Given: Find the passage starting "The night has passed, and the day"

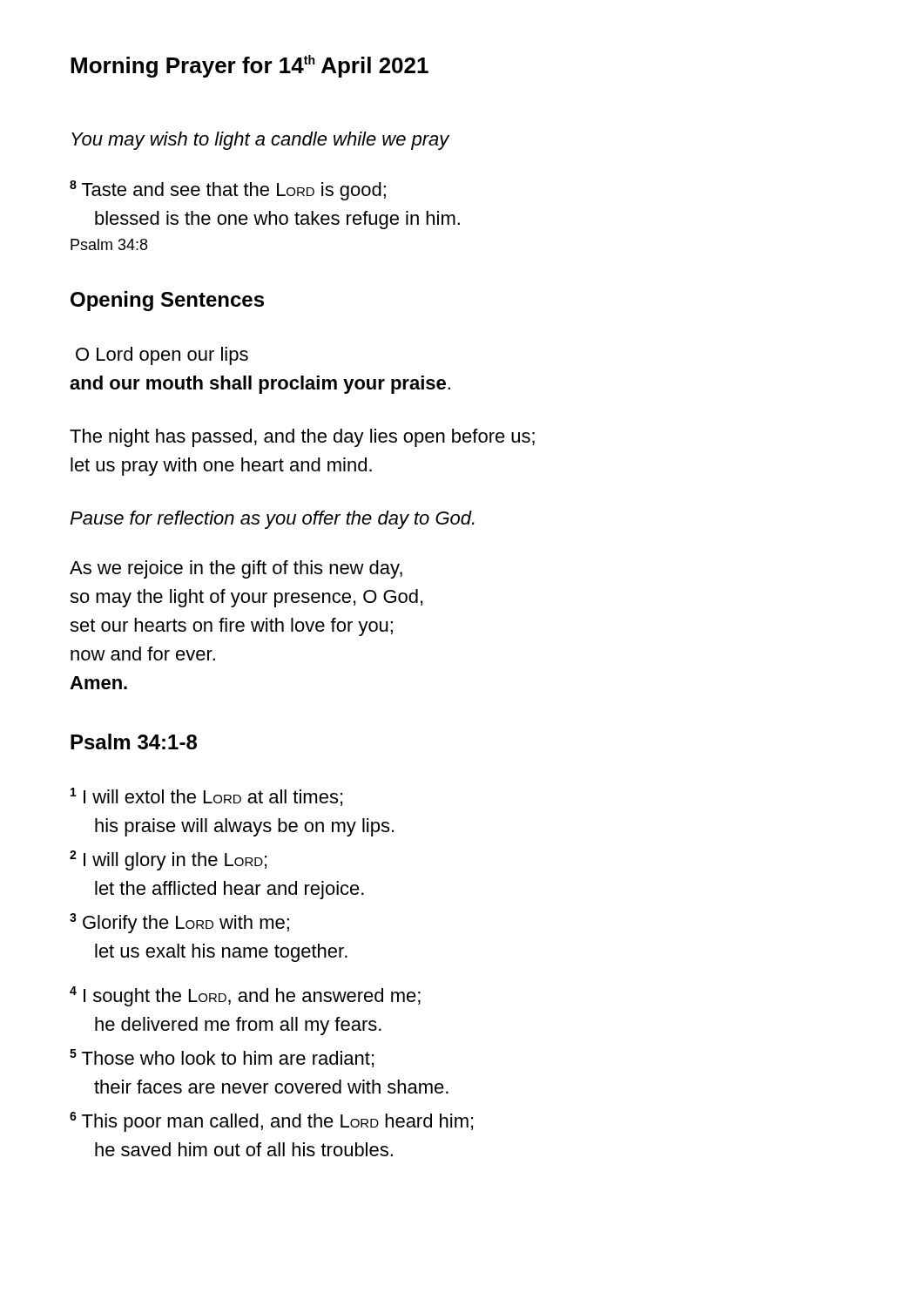Looking at the screenshot, I should (x=462, y=451).
